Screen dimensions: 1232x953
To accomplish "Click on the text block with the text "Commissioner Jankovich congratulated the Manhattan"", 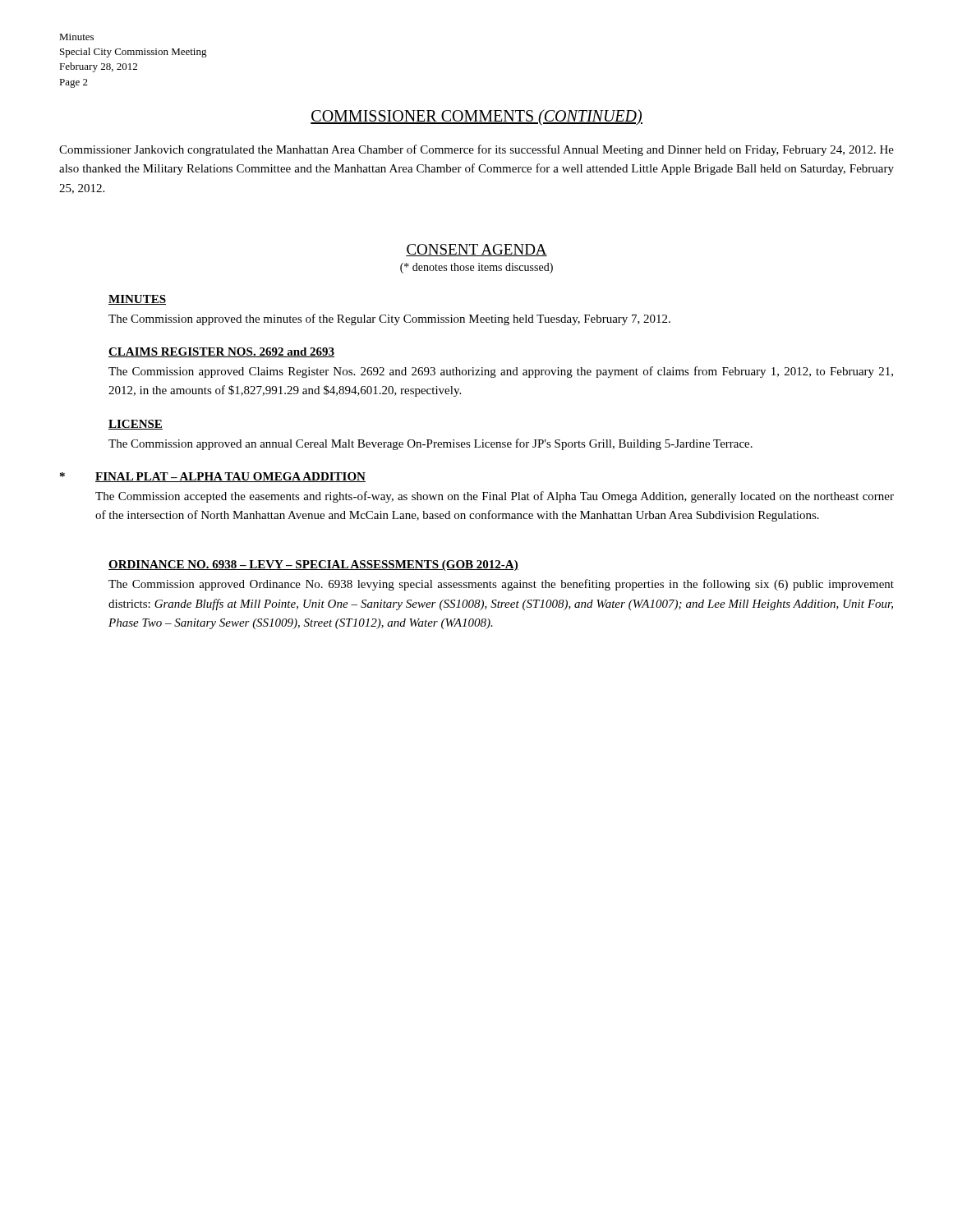I will [x=476, y=169].
